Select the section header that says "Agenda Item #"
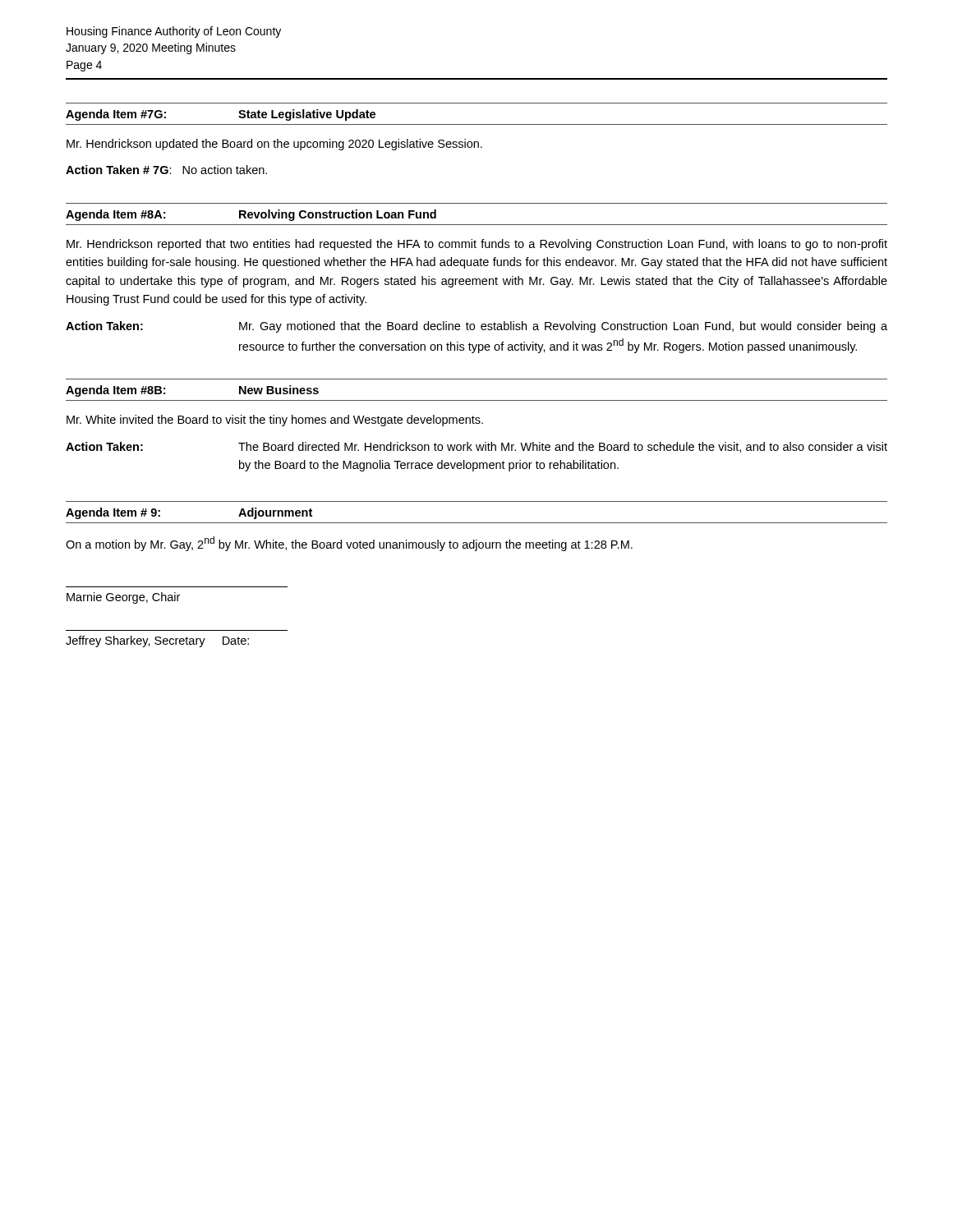The width and height of the screenshot is (953, 1232). [x=189, y=512]
